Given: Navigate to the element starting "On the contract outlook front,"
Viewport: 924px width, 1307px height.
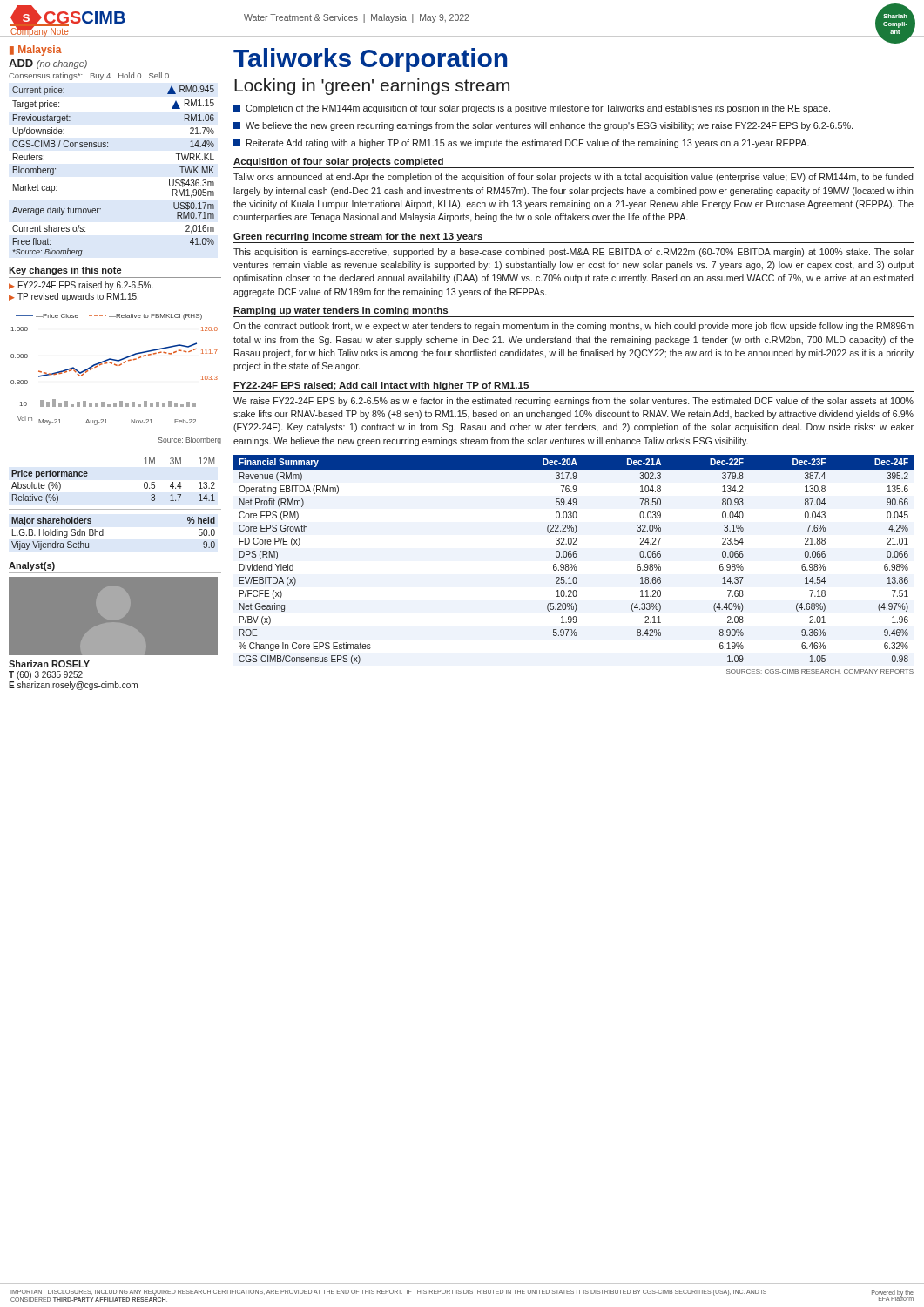Looking at the screenshot, I should pos(573,346).
